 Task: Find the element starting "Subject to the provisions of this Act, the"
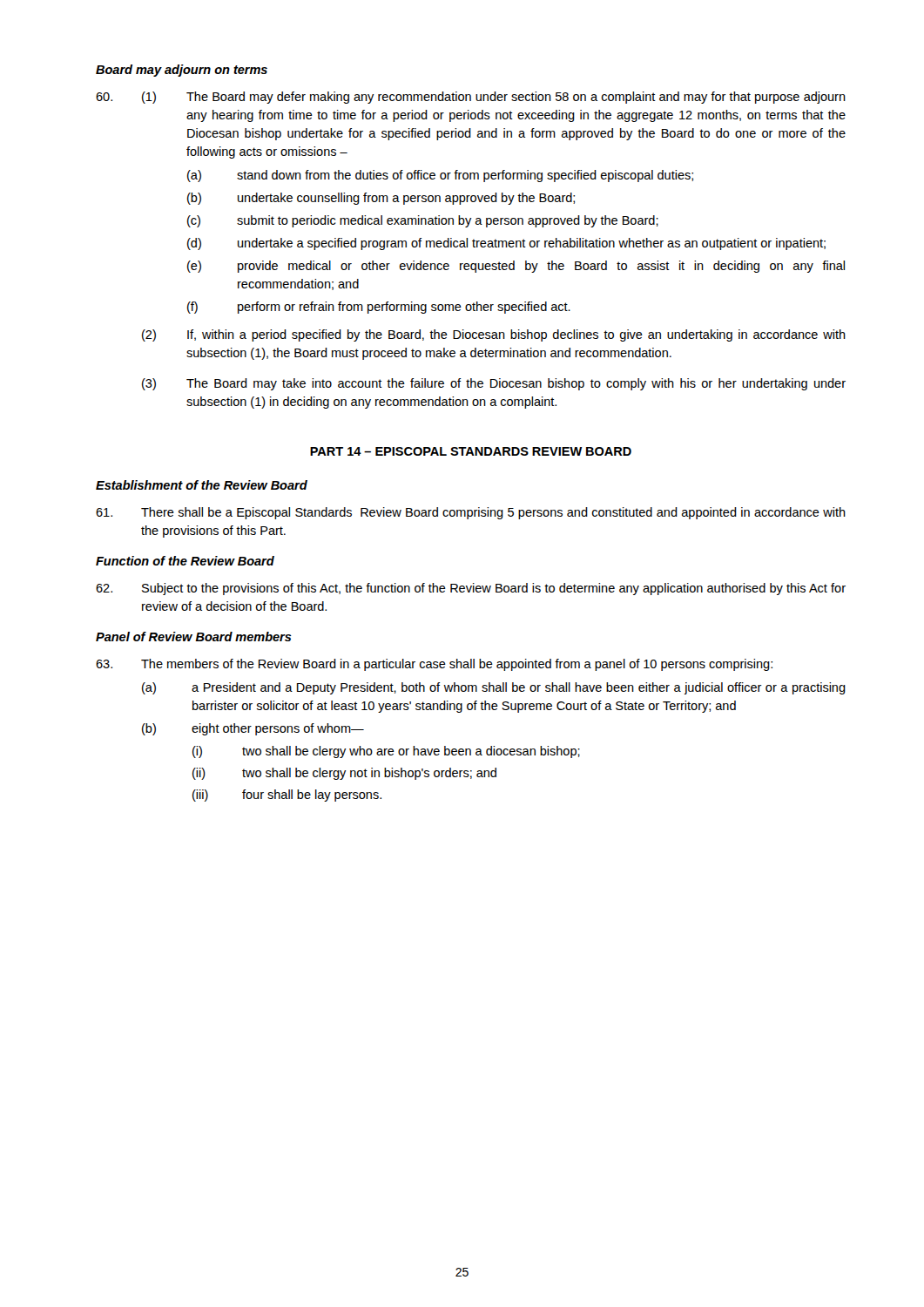tap(471, 598)
